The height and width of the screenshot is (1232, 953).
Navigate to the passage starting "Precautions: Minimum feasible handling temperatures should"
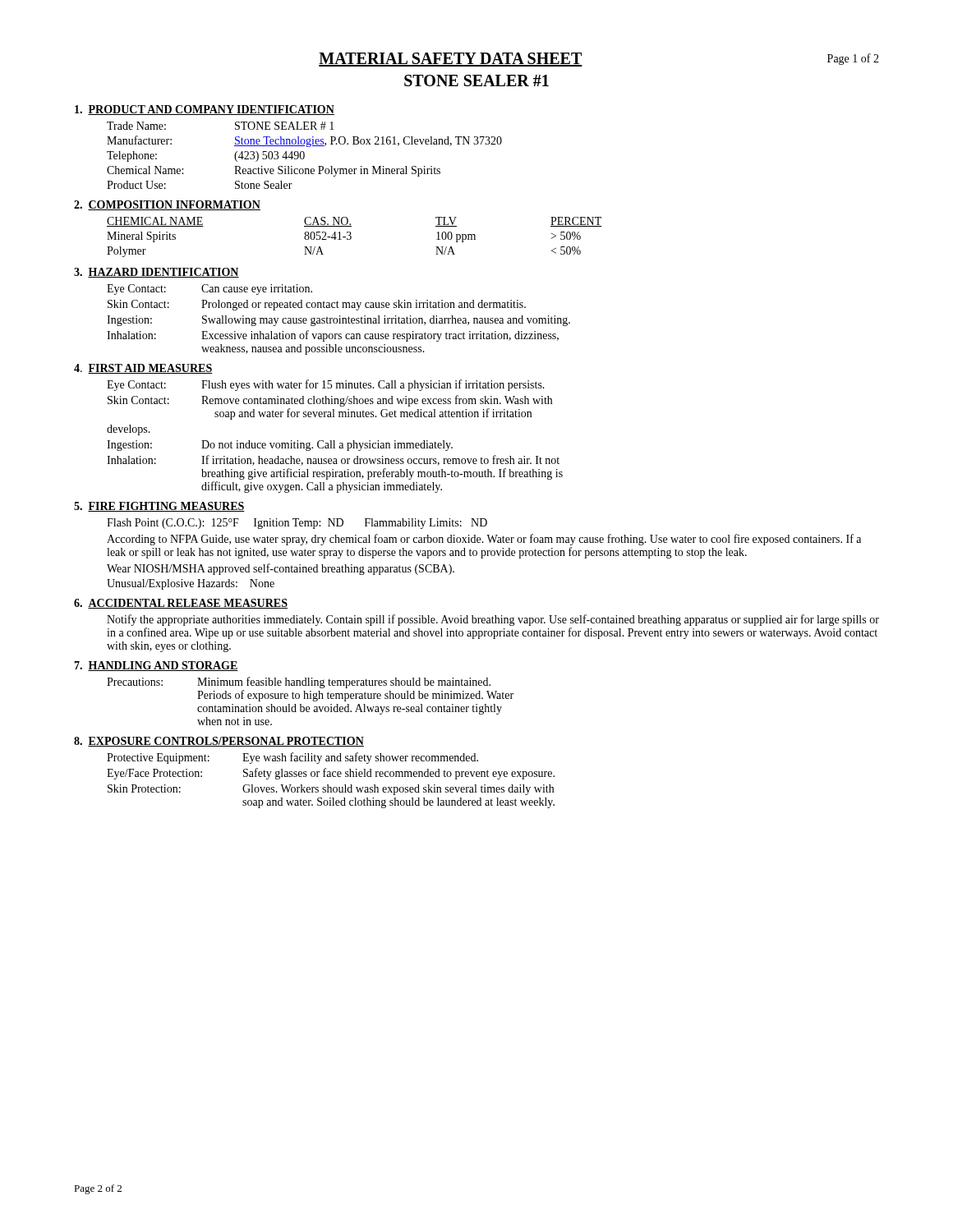[x=493, y=702]
